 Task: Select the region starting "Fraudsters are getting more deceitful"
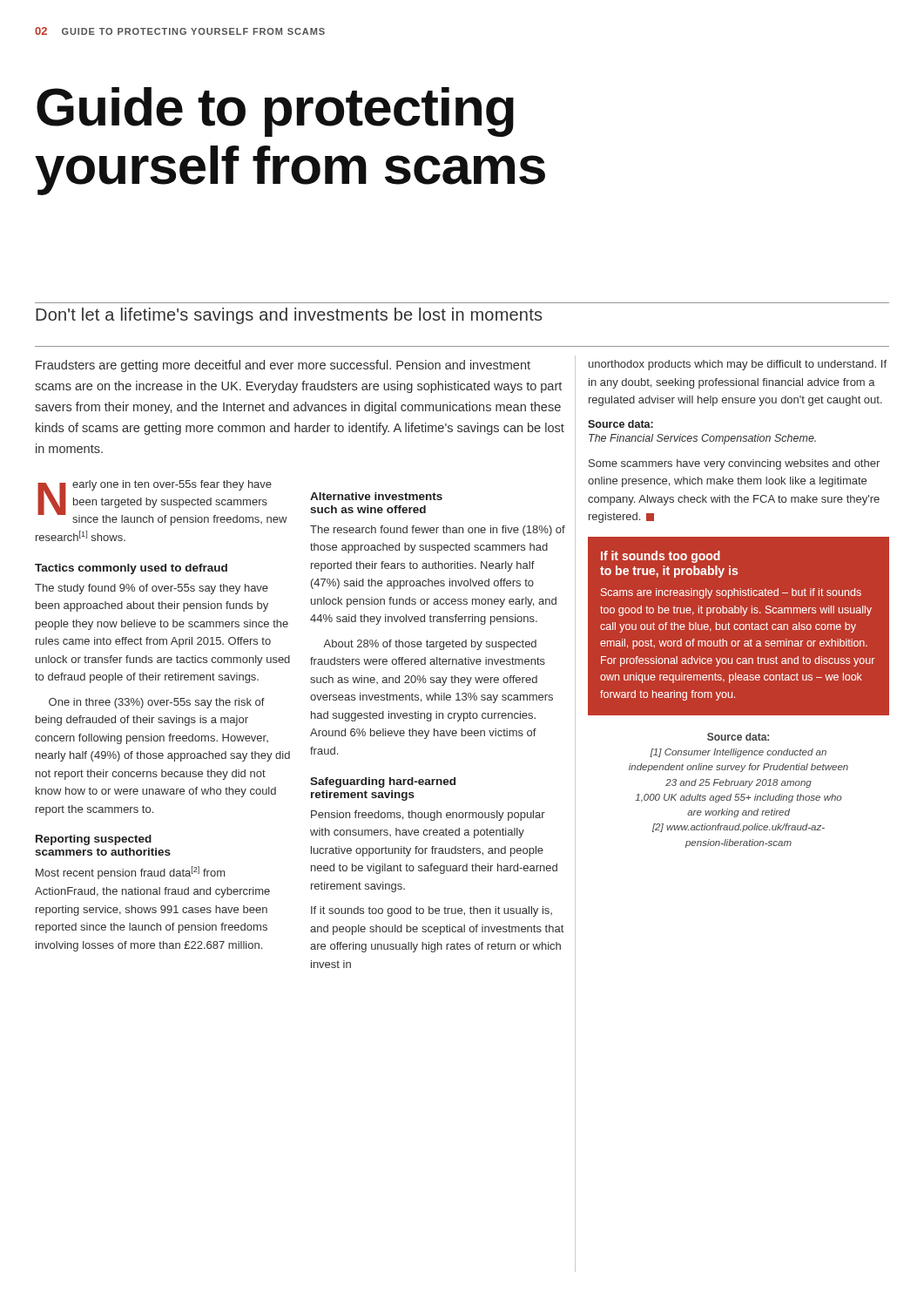coord(299,407)
